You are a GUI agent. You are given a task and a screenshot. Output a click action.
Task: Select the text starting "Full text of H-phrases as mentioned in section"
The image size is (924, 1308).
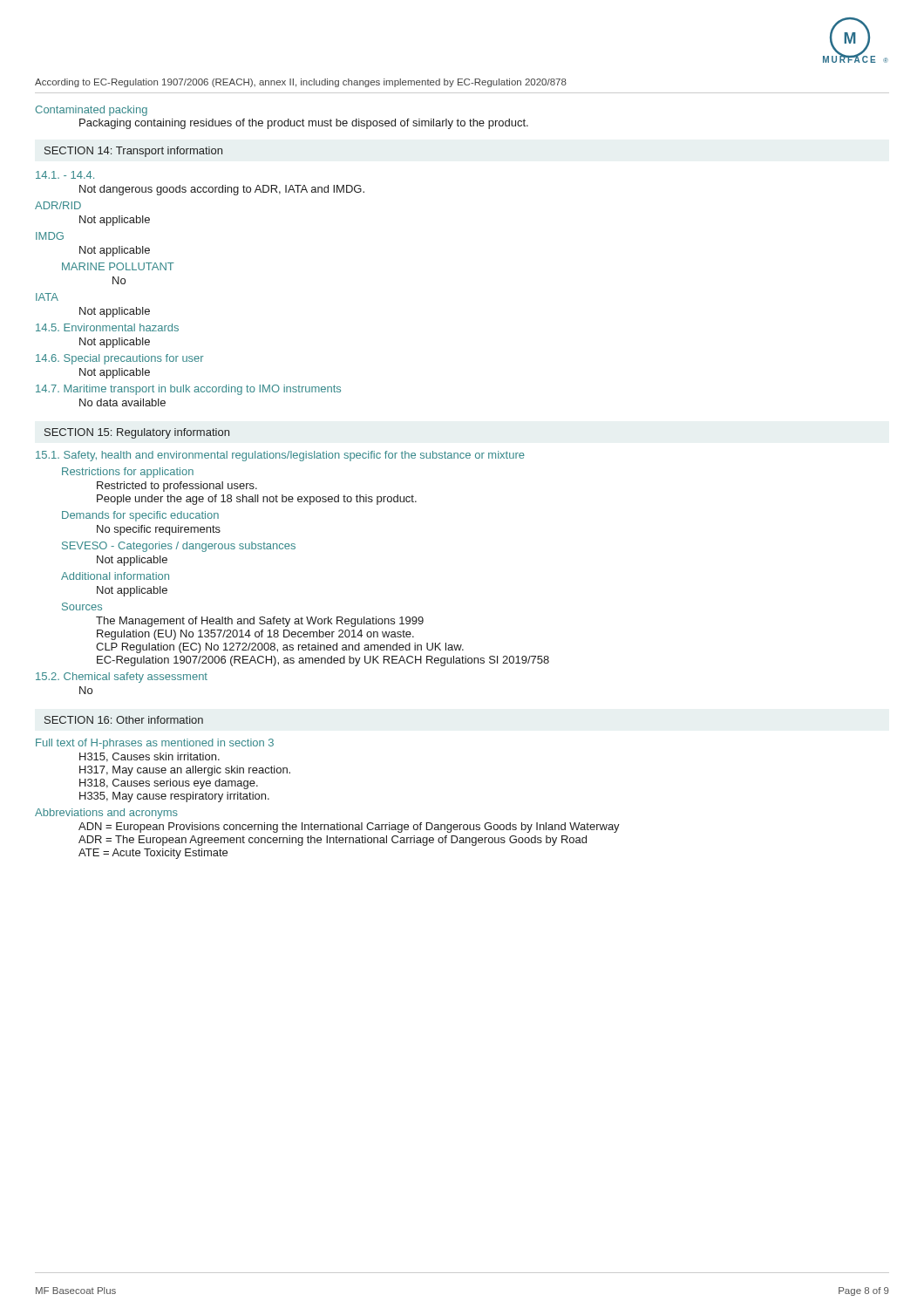155,743
